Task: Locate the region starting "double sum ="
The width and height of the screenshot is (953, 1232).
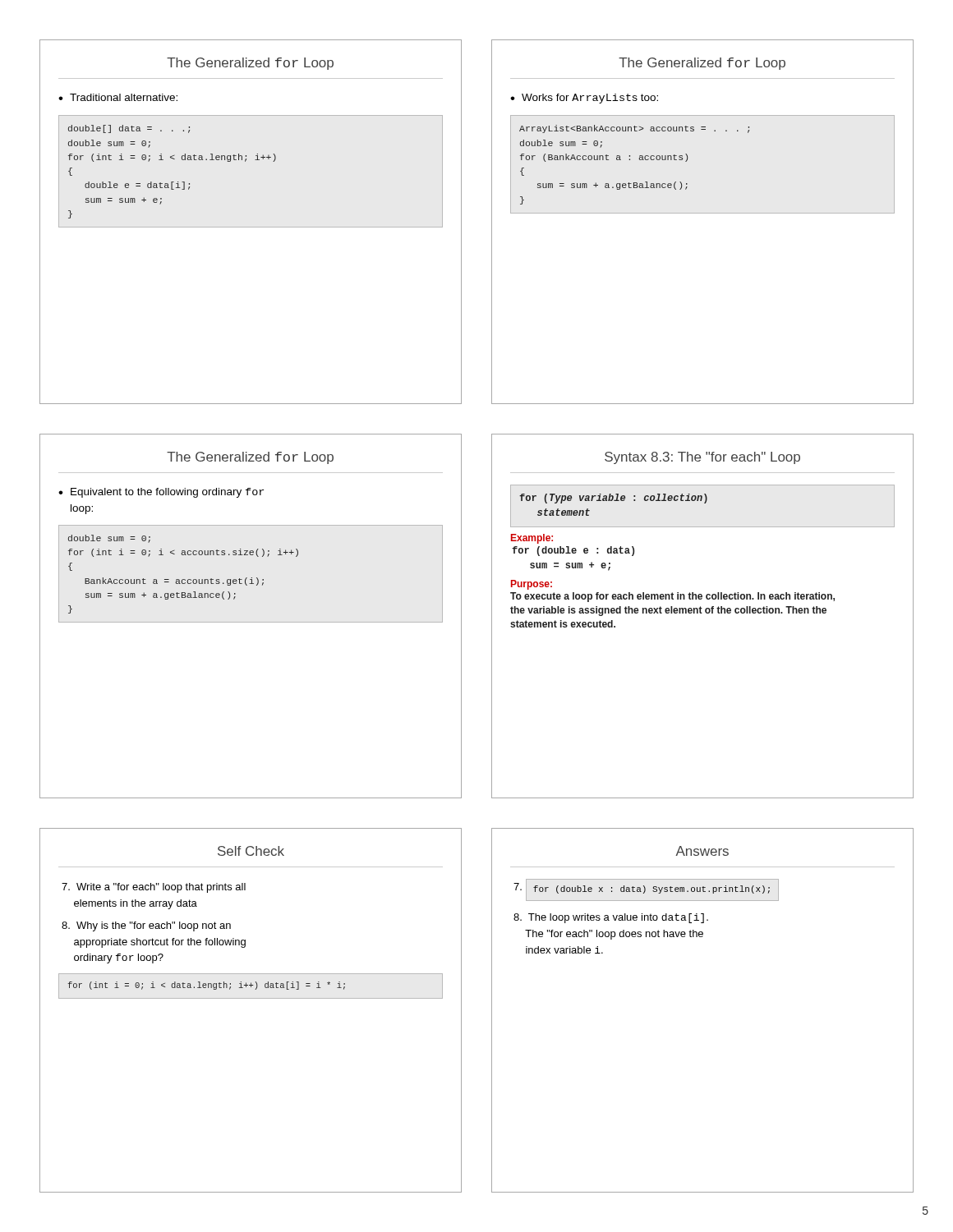Action: click(184, 574)
